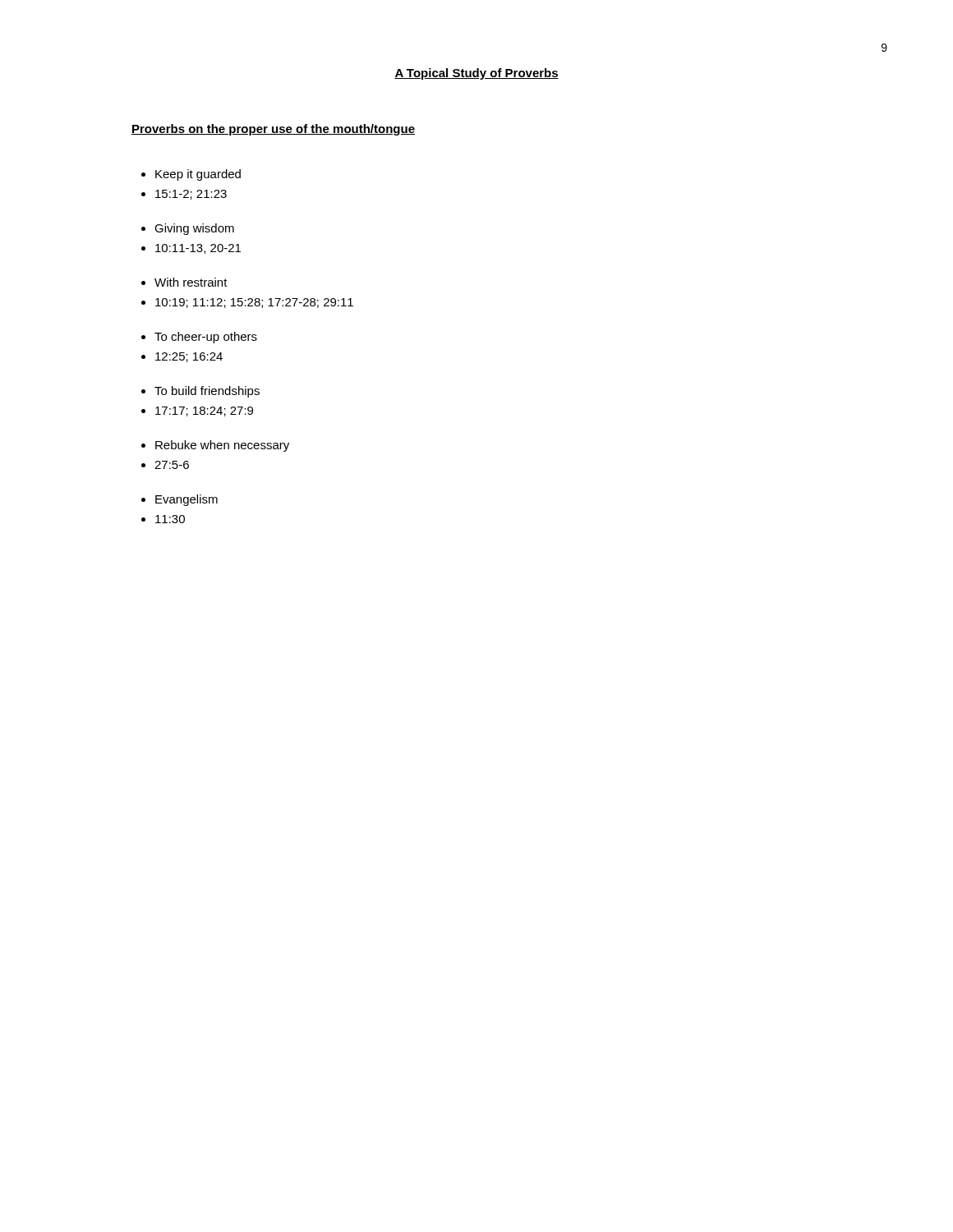
Task: Select the region starting "17:17; 18:24; 27:9"
Action: coord(243,411)
